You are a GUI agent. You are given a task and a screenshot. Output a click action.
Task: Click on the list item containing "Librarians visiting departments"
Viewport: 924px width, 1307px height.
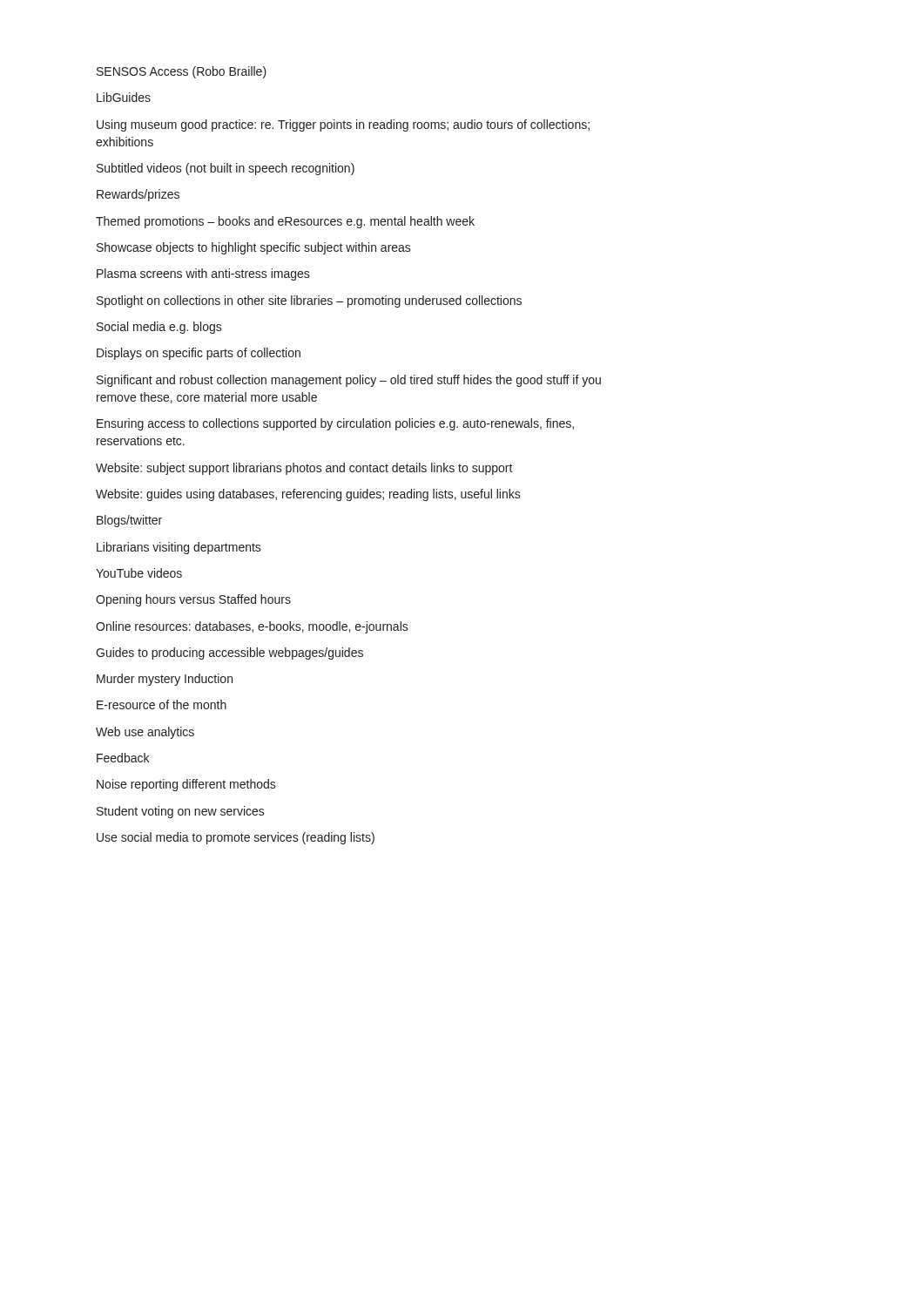(178, 547)
